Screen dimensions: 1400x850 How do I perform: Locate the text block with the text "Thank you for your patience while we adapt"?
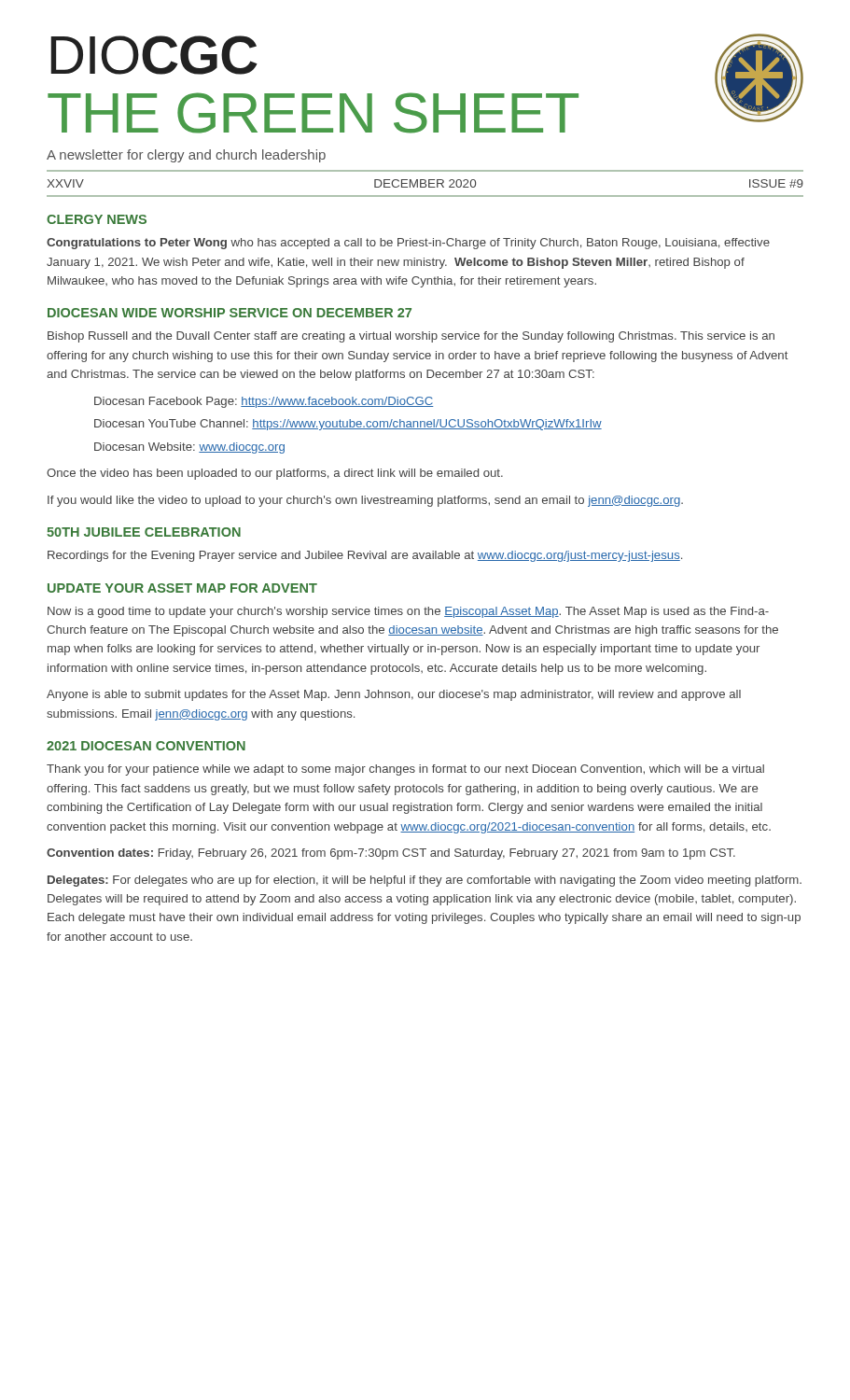(x=409, y=798)
